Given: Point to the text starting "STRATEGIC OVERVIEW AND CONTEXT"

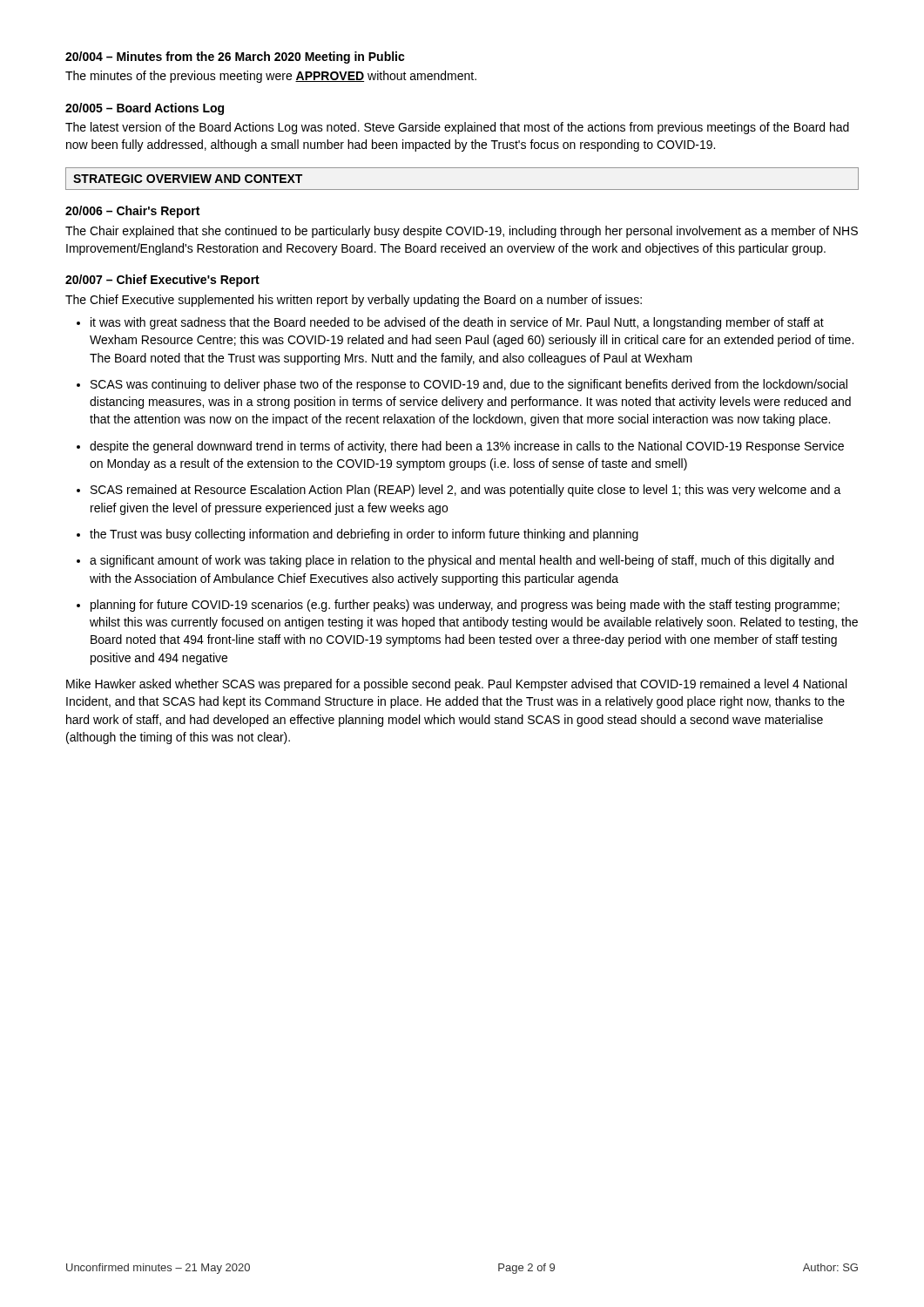Looking at the screenshot, I should point(462,179).
